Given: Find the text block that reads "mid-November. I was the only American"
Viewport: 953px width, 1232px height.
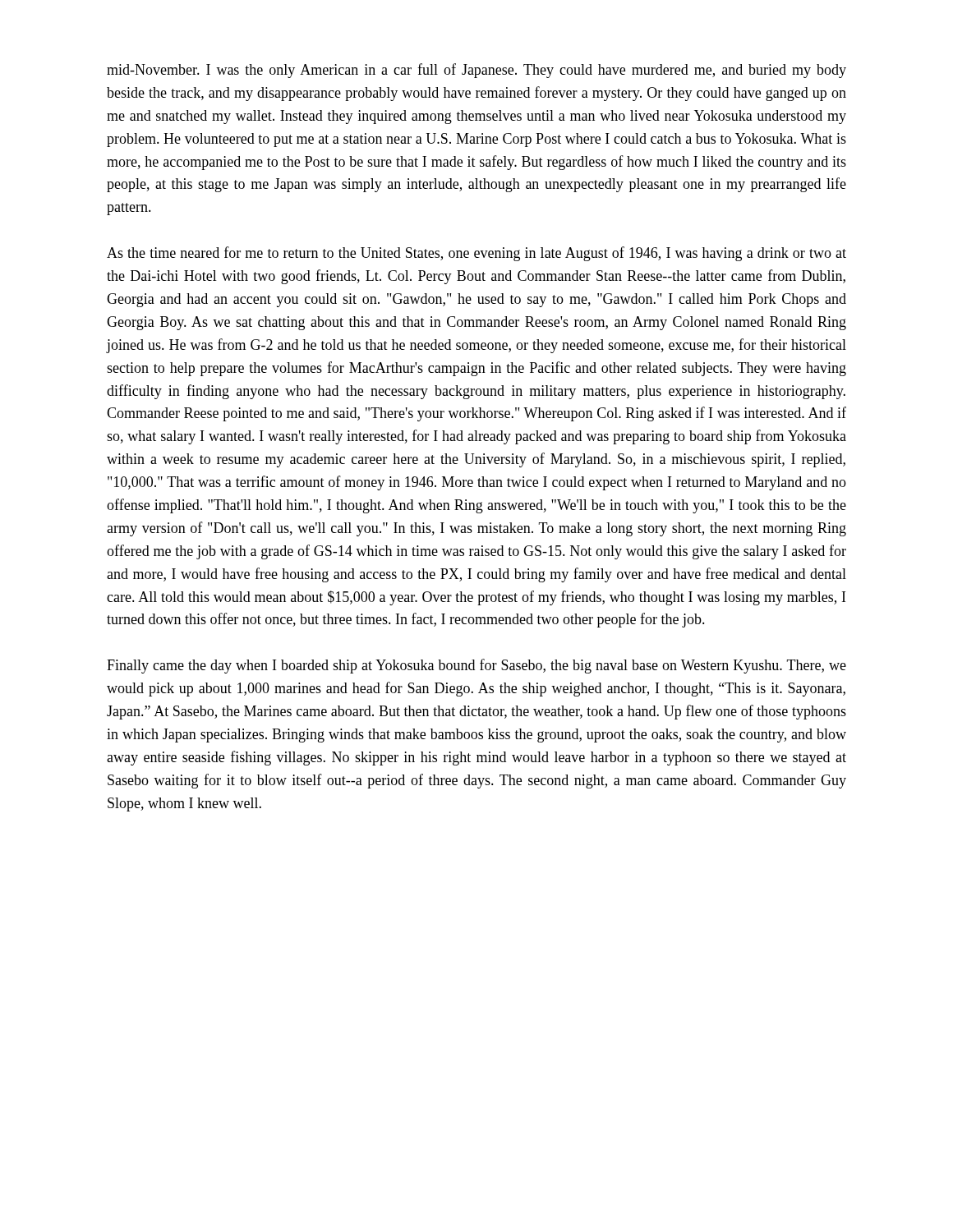Looking at the screenshot, I should tap(476, 139).
